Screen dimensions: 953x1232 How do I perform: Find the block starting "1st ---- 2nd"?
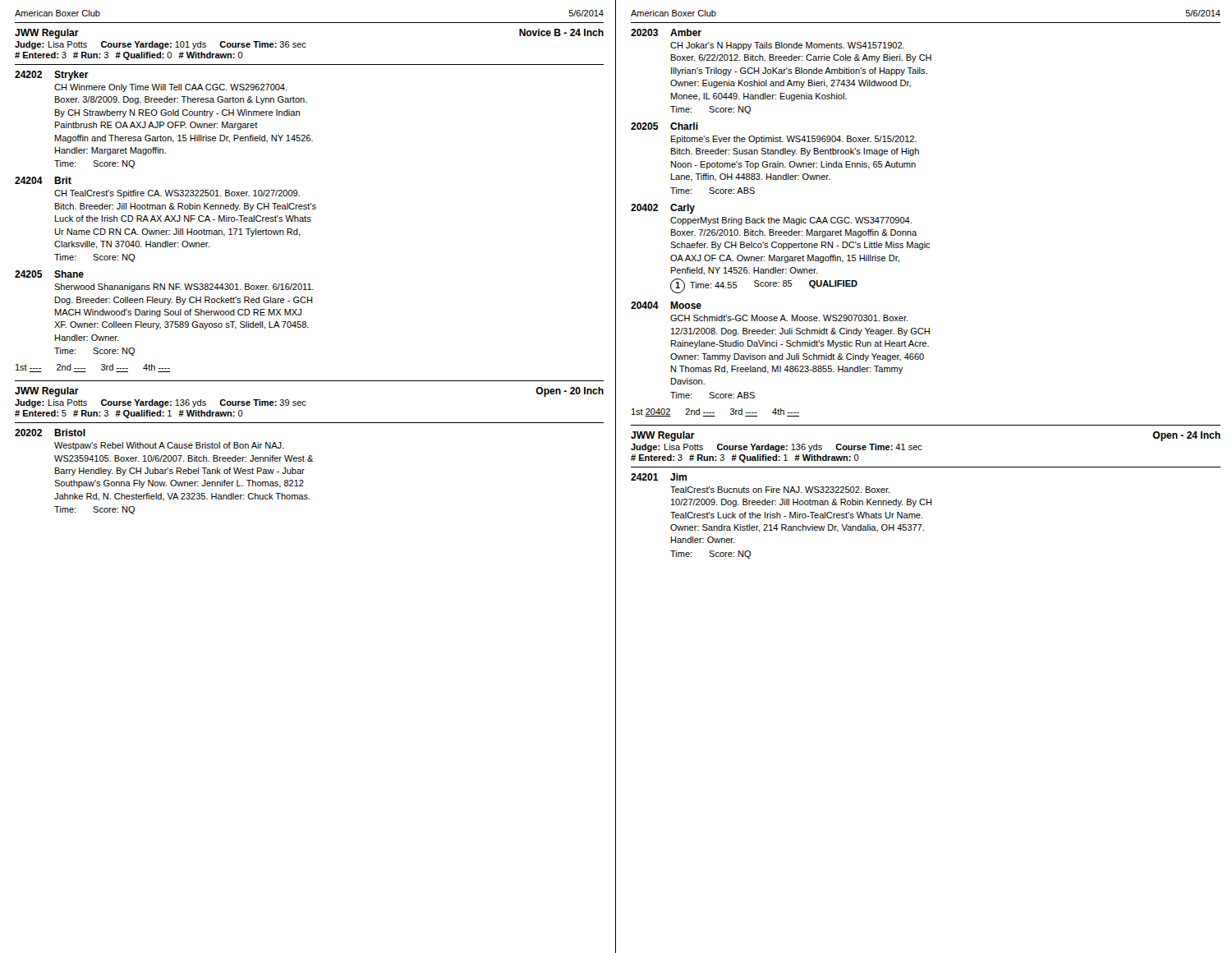pyautogui.click(x=92, y=367)
